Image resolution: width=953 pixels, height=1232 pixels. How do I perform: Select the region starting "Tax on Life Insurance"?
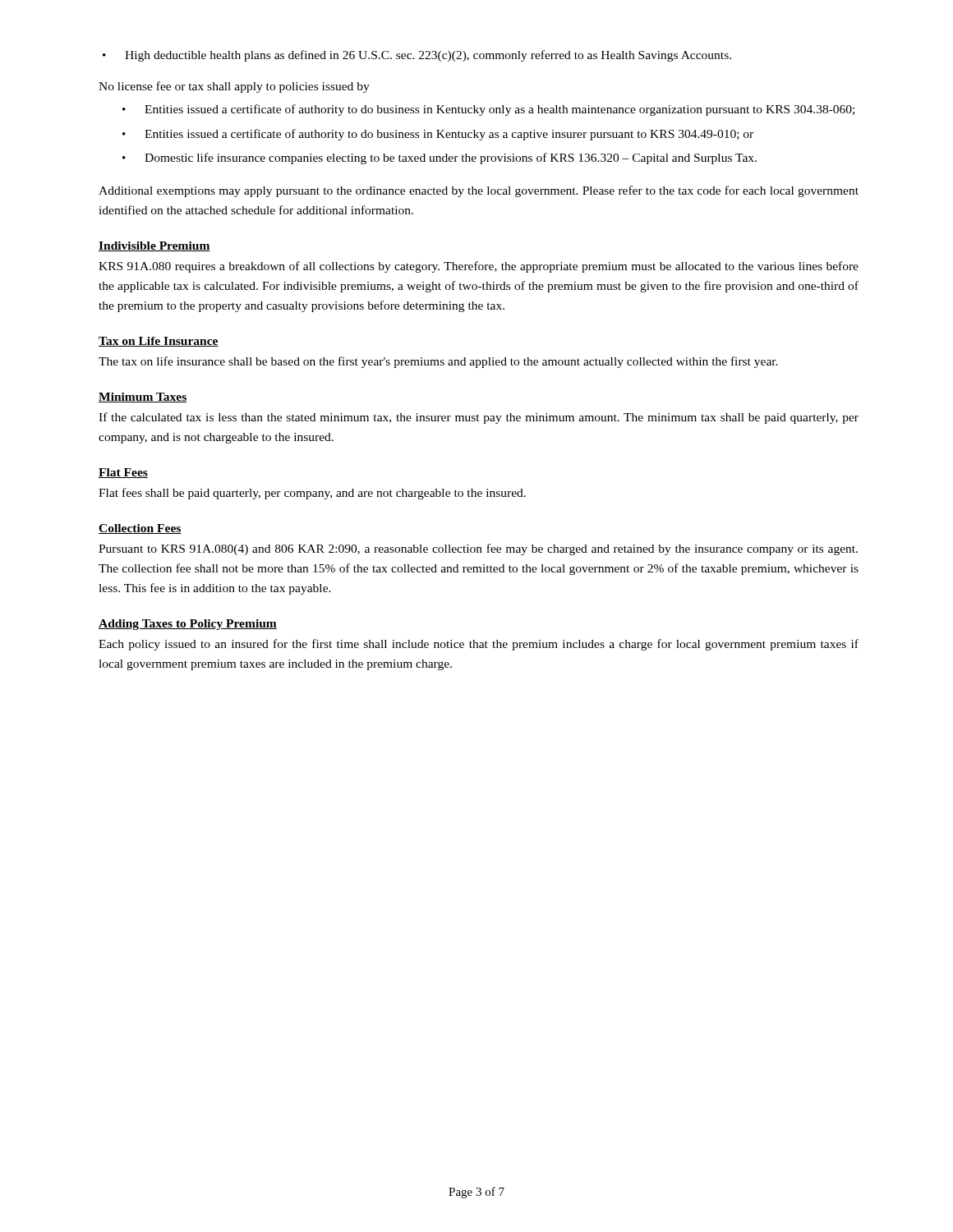coord(158,341)
